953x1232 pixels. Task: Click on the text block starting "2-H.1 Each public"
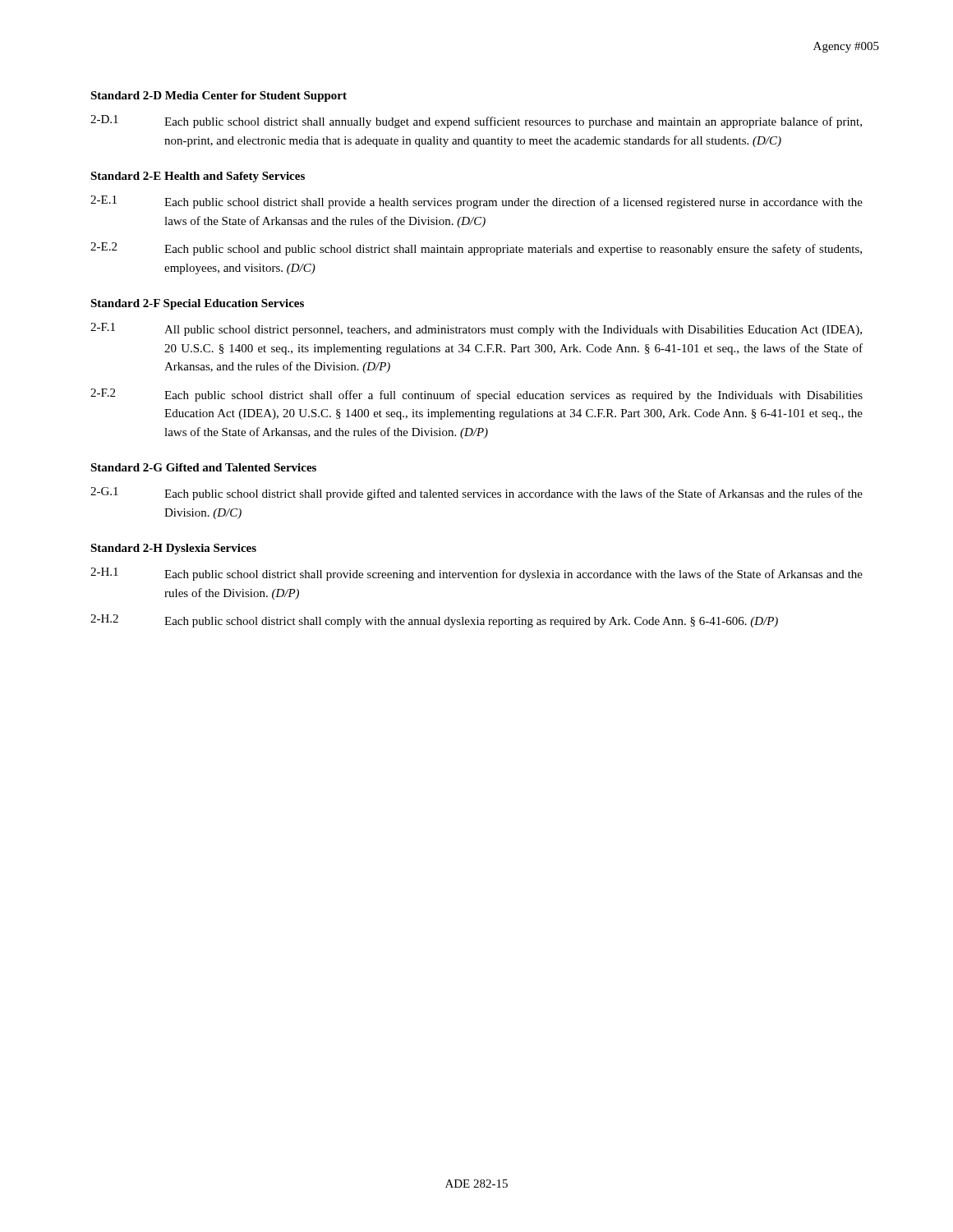476,584
